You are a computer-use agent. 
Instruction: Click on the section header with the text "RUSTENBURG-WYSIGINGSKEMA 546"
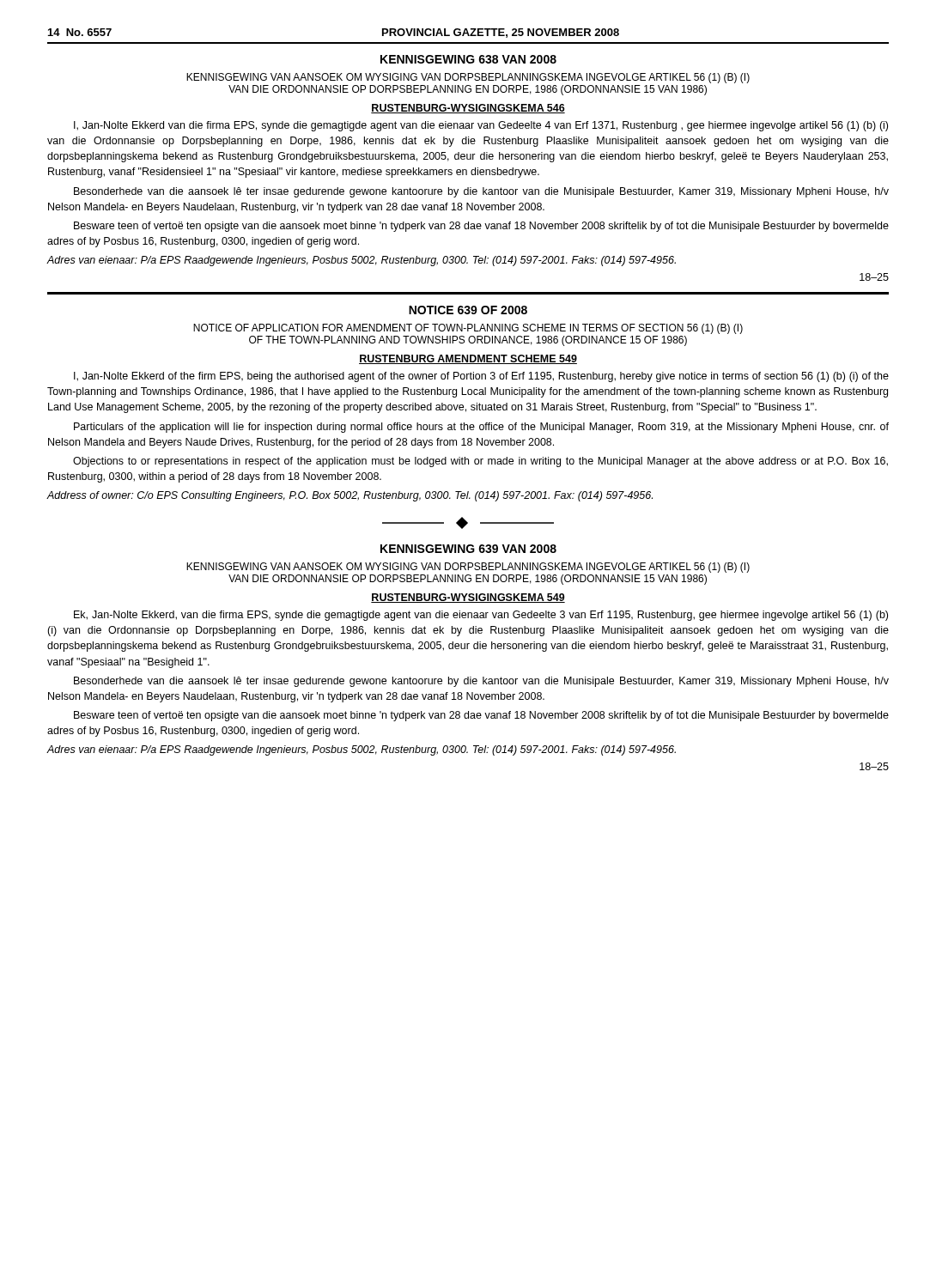click(x=468, y=108)
